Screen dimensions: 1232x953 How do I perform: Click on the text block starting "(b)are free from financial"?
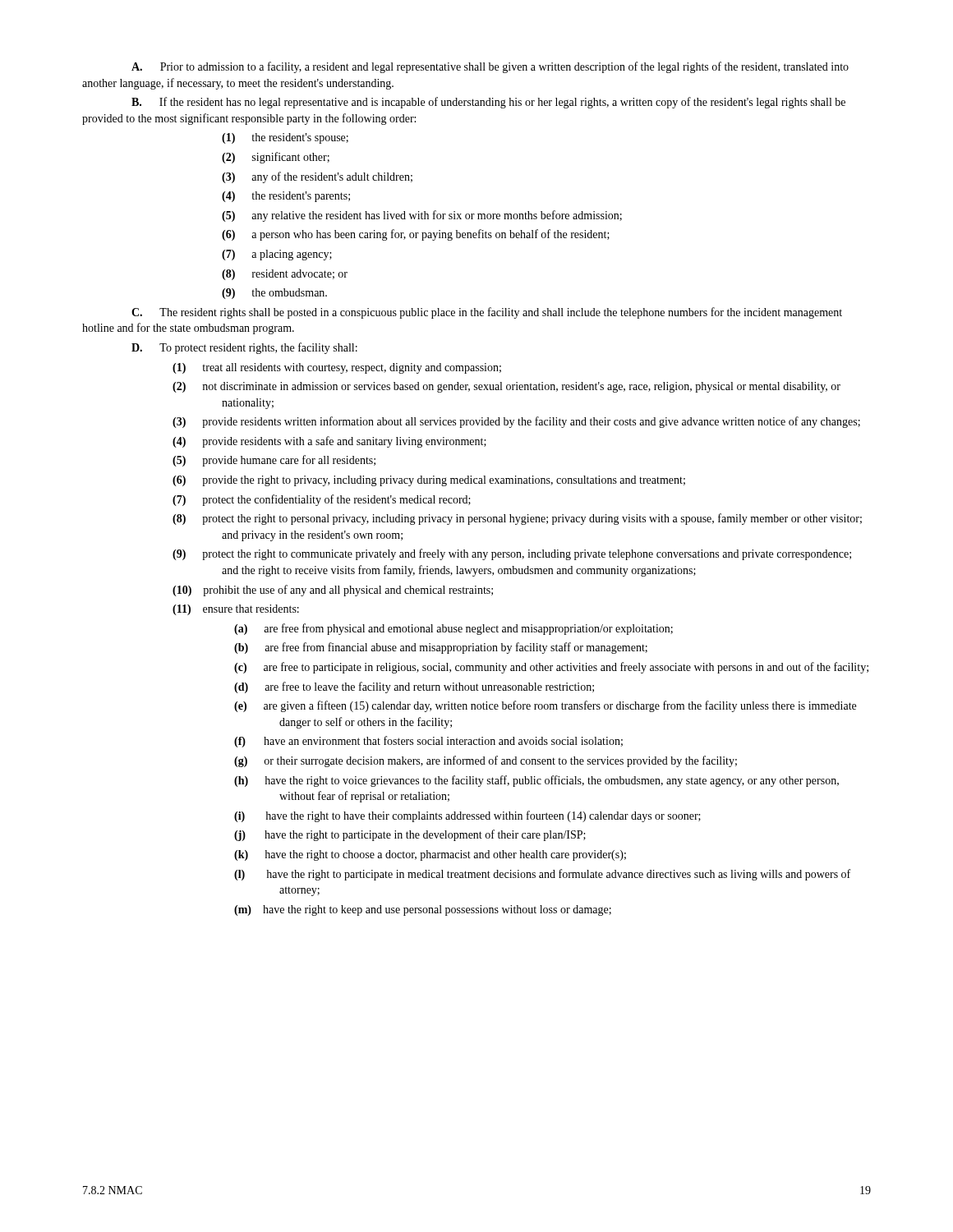point(575,648)
